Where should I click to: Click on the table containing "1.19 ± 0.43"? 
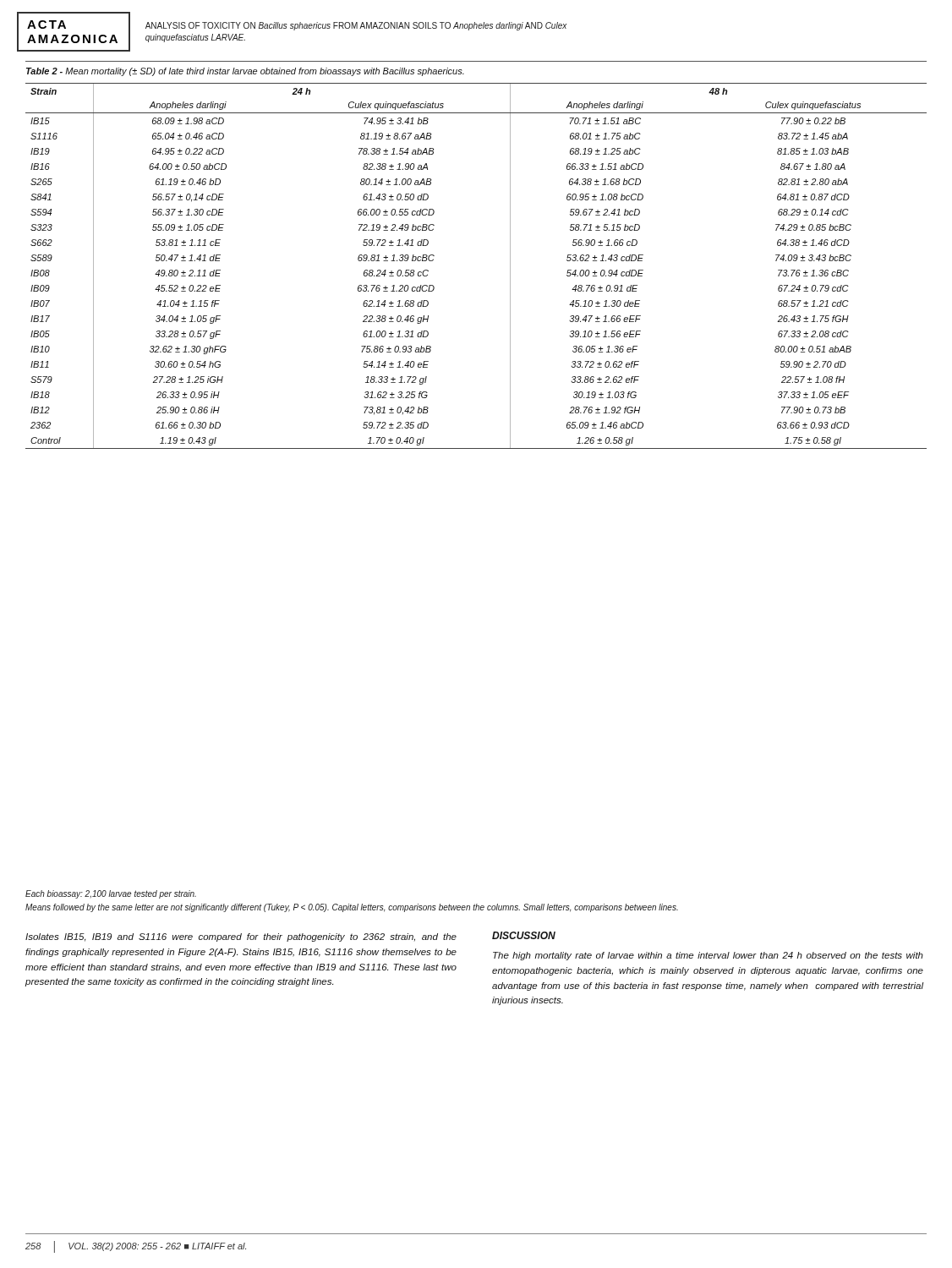[x=476, y=266]
